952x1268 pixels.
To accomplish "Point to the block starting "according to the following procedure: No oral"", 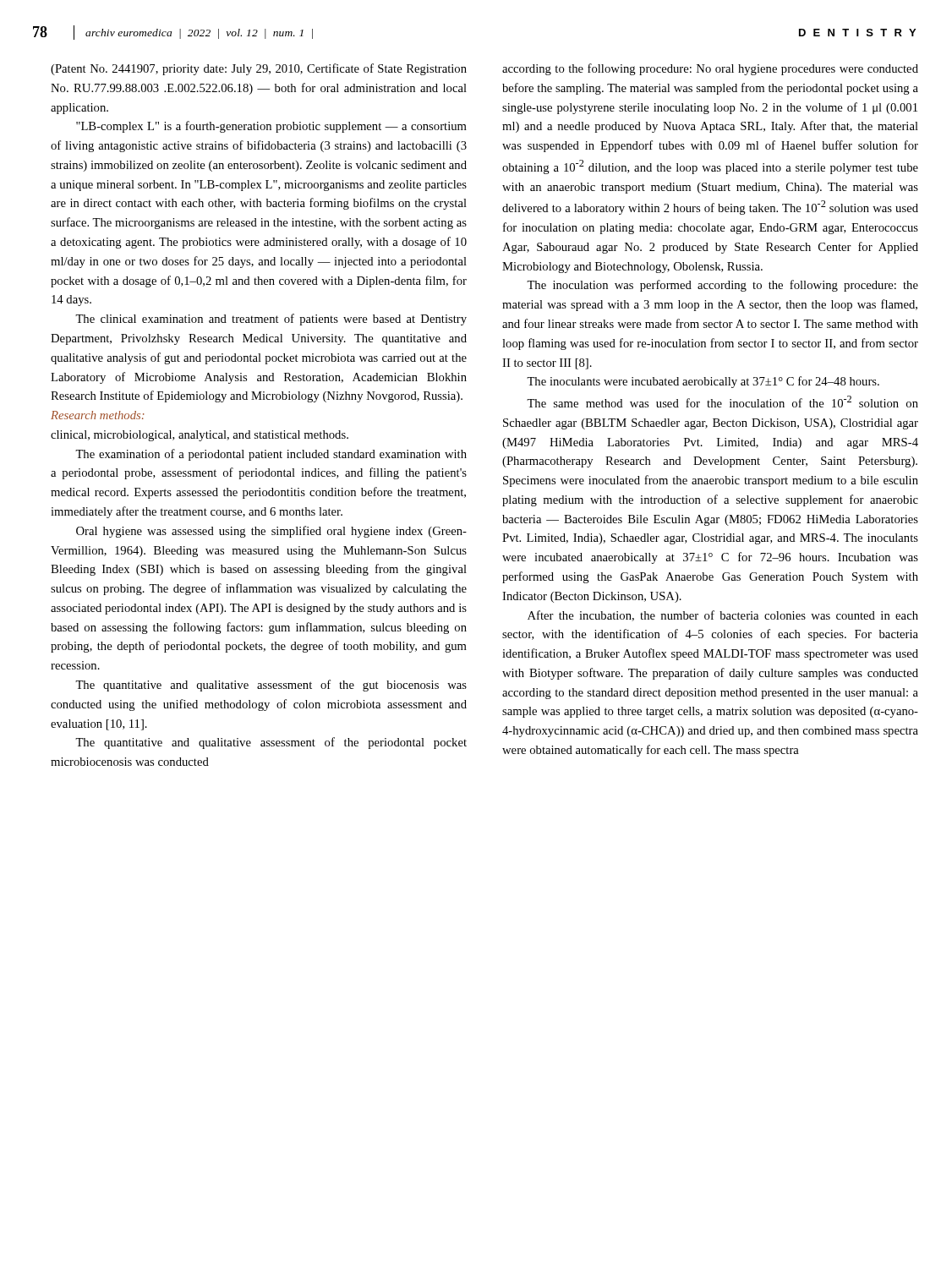I will click(x=710, y=410).
